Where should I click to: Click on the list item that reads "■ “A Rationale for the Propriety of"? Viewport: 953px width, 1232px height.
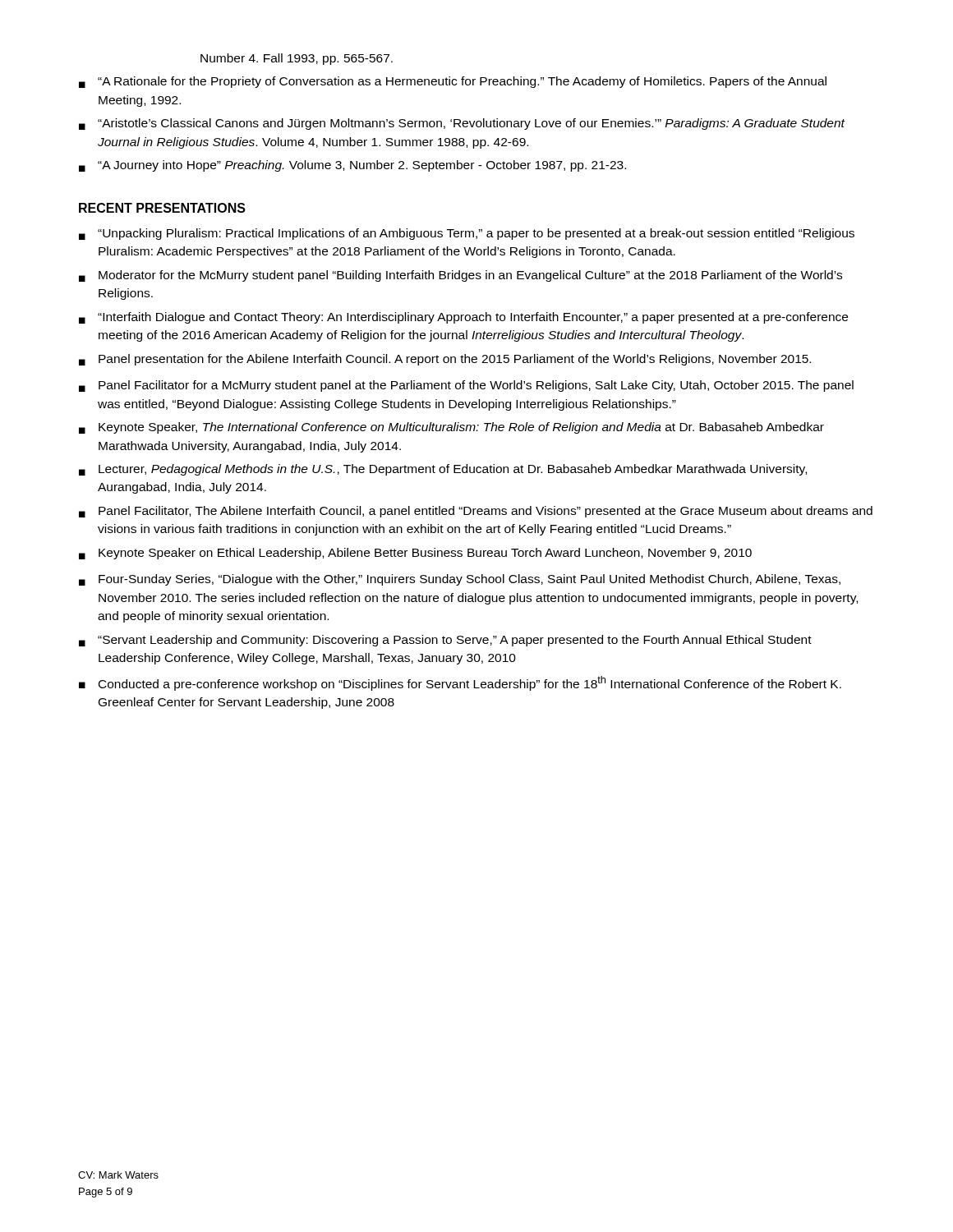(476, 91)
